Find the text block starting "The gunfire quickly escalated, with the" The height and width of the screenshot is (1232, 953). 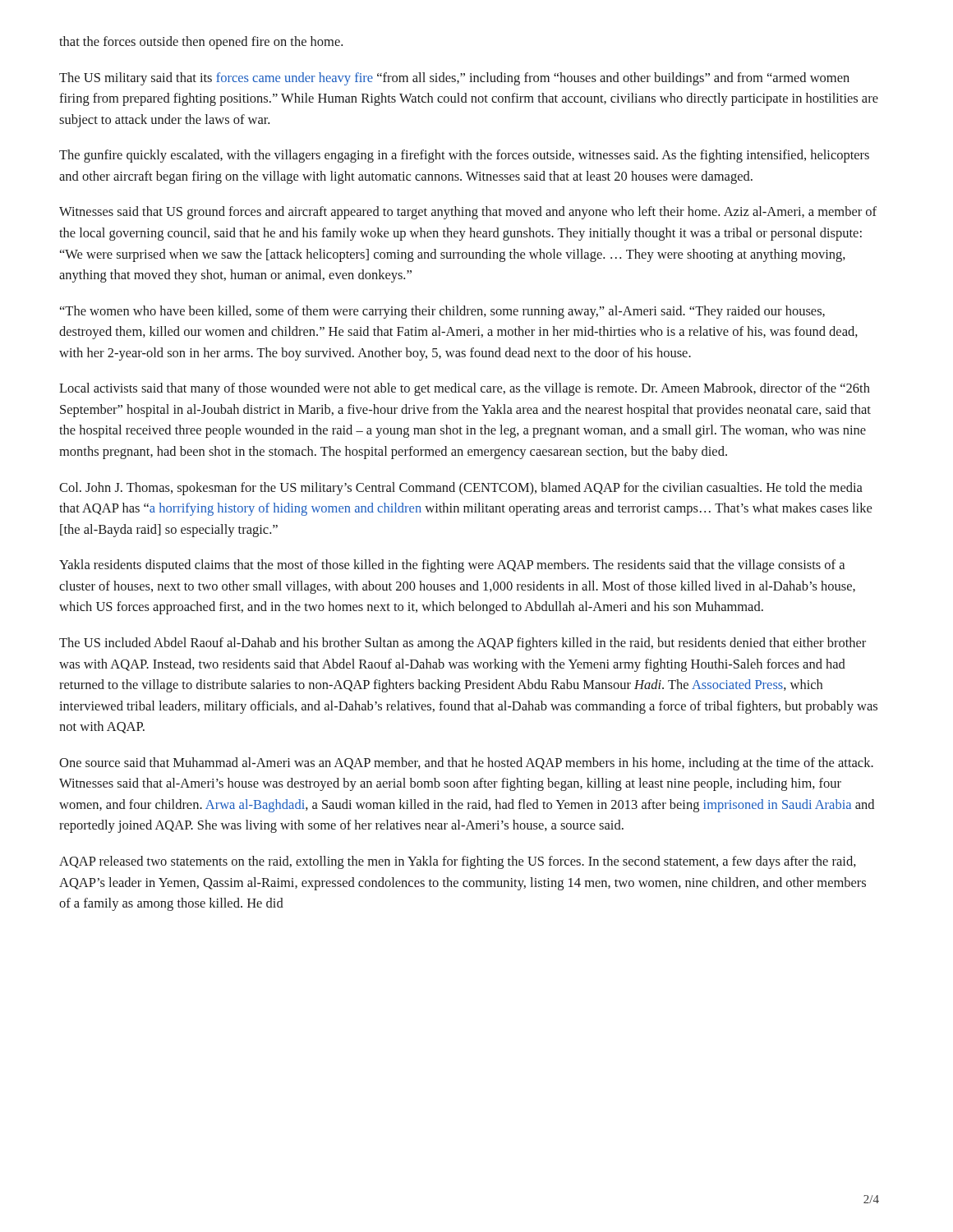click(464, 166)
